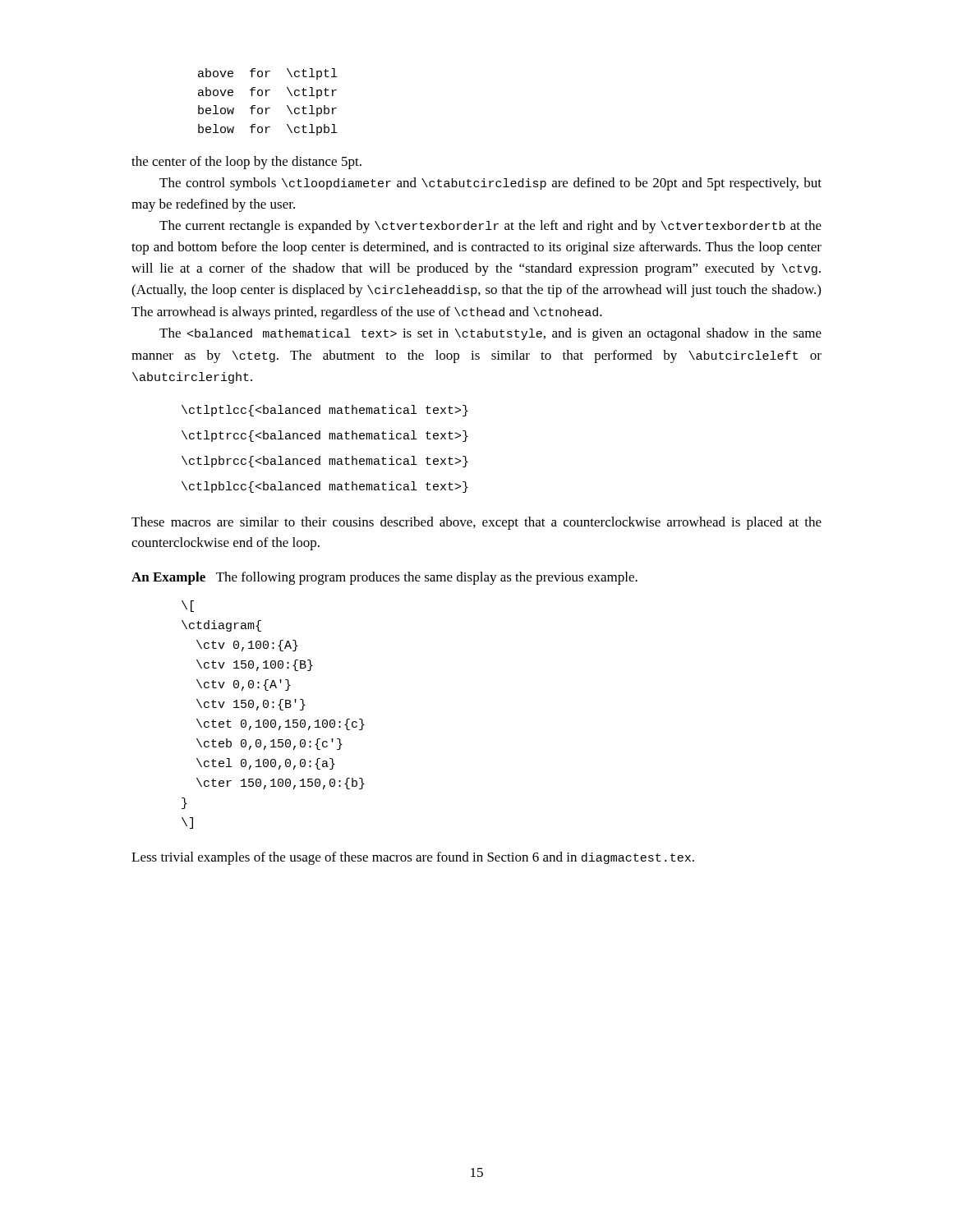Find the text block with the text "Less trivial examples of the usage of"

click(476, 858)
